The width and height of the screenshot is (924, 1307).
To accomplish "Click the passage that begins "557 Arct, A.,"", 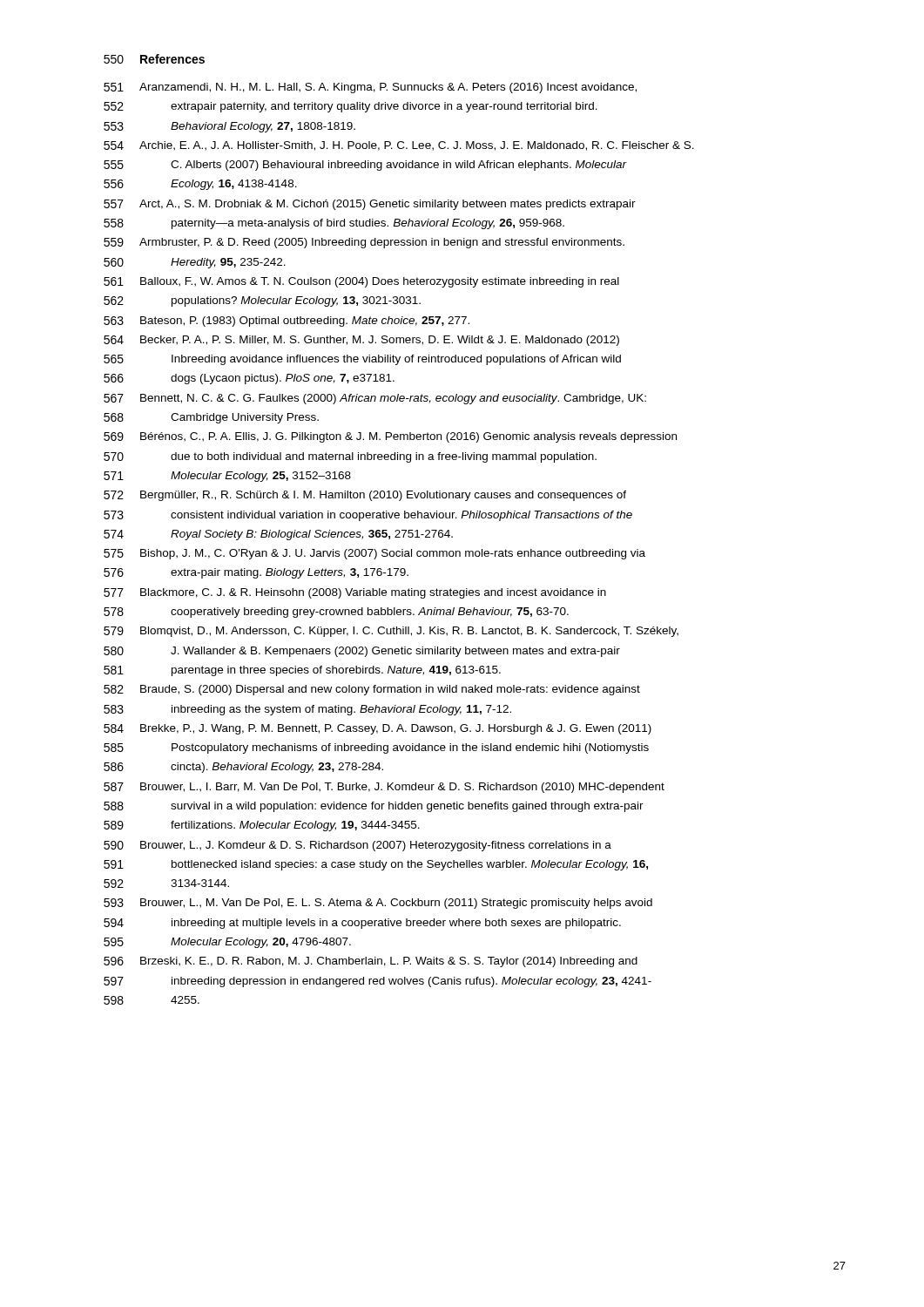I will 462,204.
